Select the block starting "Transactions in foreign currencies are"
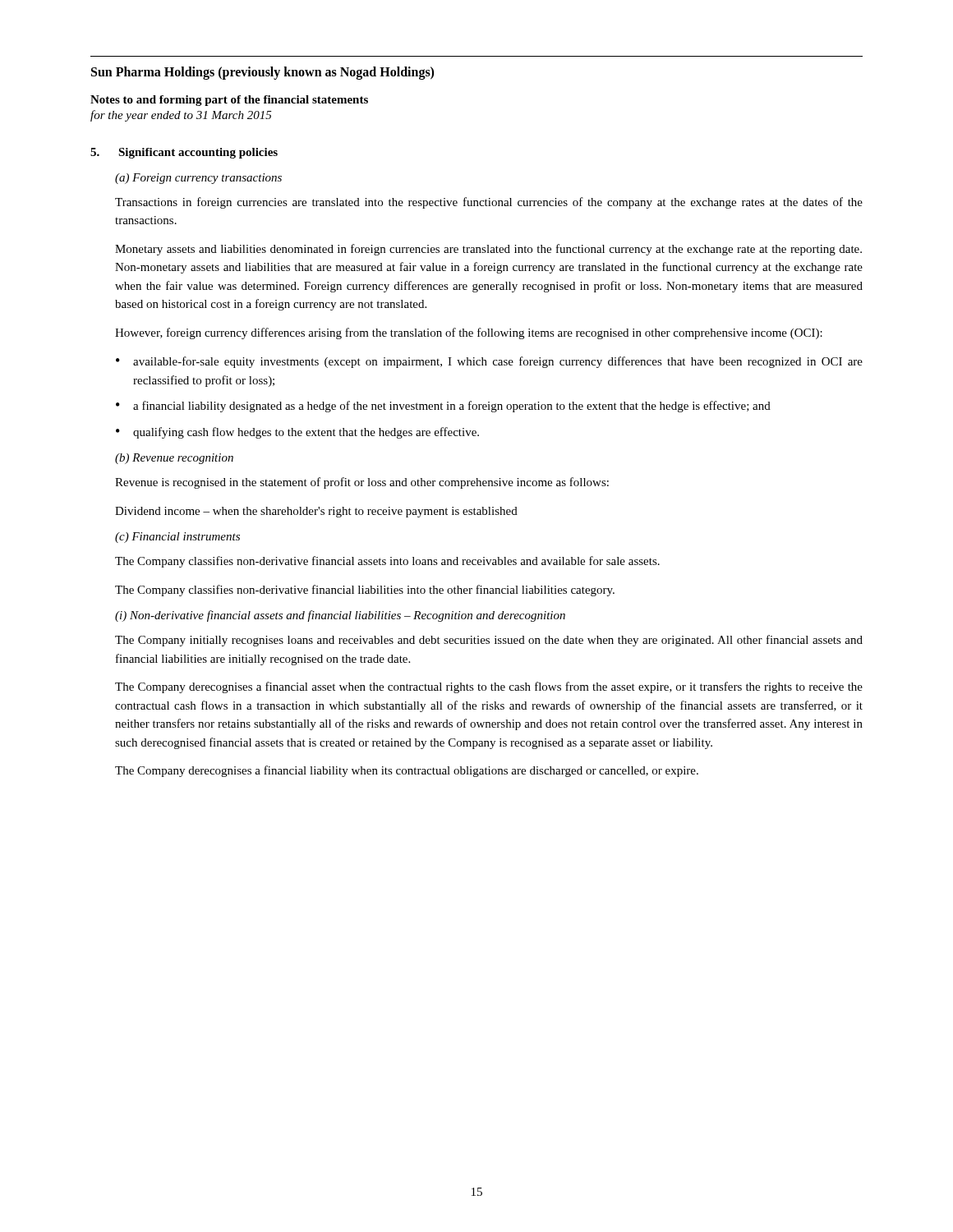Image resolution: width=953 pixels, height=1232 pixels. pyautogui.click(x=489, y=211)
